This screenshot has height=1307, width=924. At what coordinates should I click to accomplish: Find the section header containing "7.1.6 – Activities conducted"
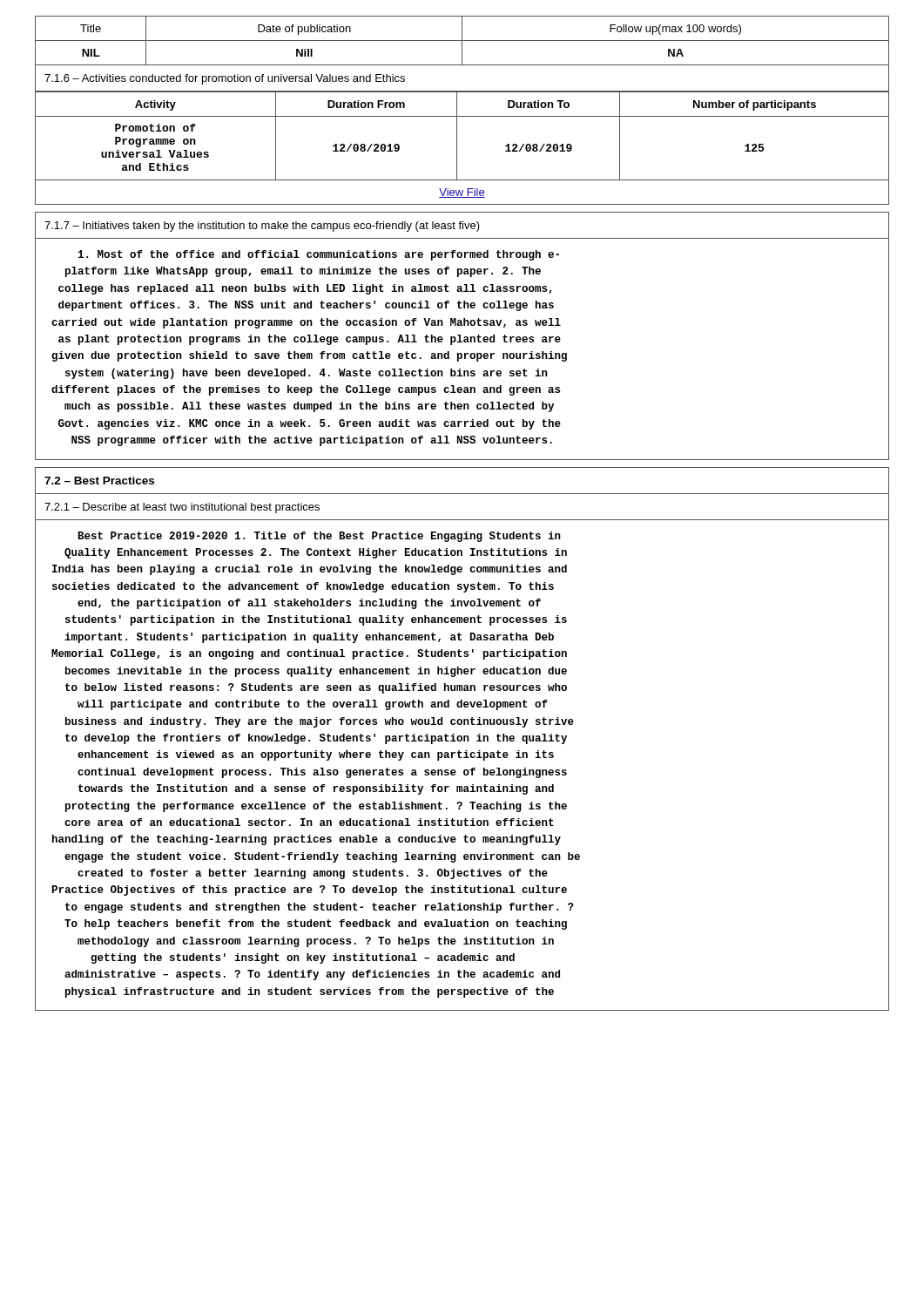(x=225, y=78)
